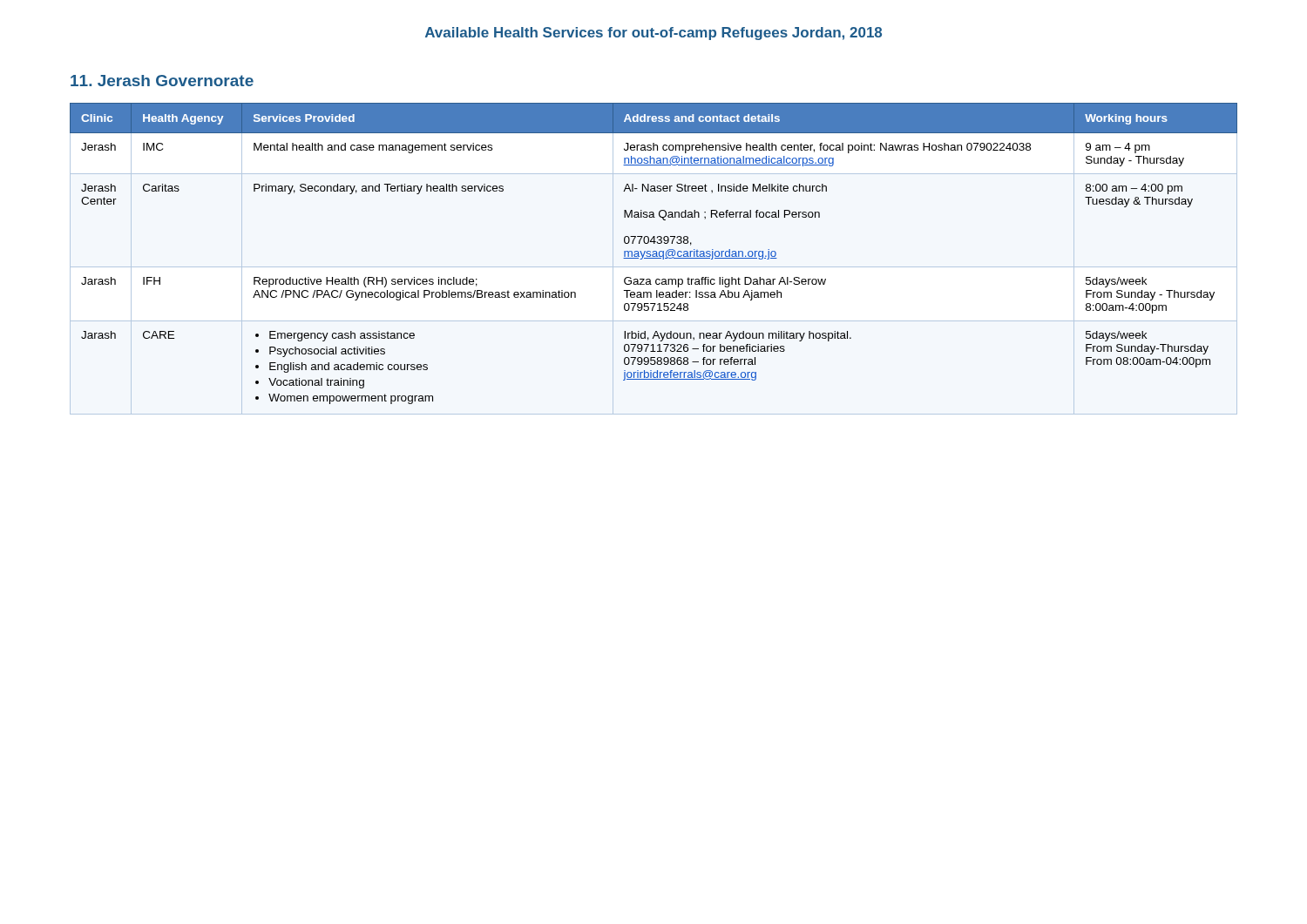This screenshot has height=924, width=1307.
Task: Locate the table with the text "Al- Naser Street , Inside"
Action: point(654,259)
